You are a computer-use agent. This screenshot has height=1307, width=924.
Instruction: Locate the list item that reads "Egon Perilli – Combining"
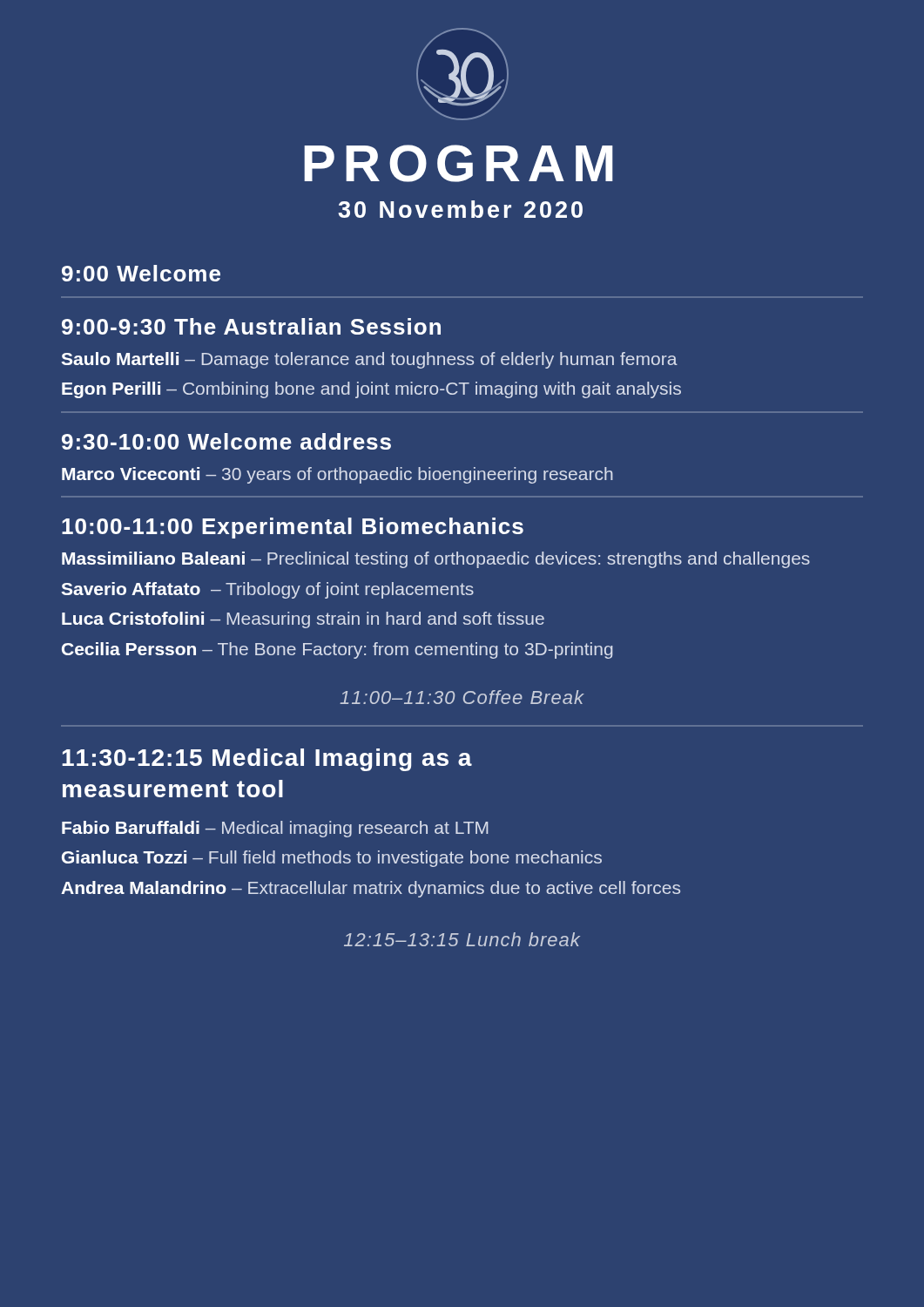pos(371,389)
